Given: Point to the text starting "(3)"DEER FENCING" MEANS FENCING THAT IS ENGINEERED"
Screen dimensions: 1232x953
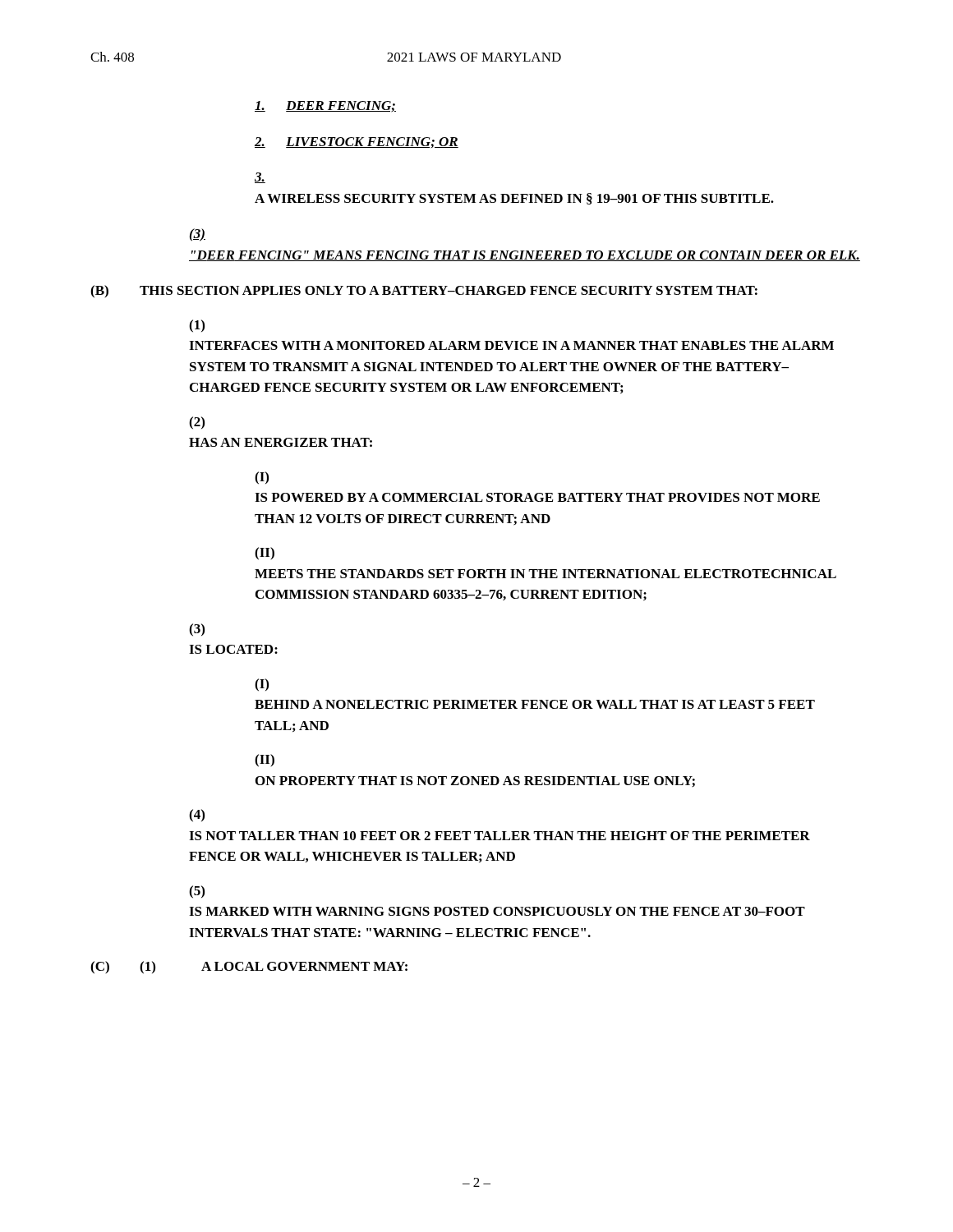Looking at the screenshot, I should coord(526,244).
